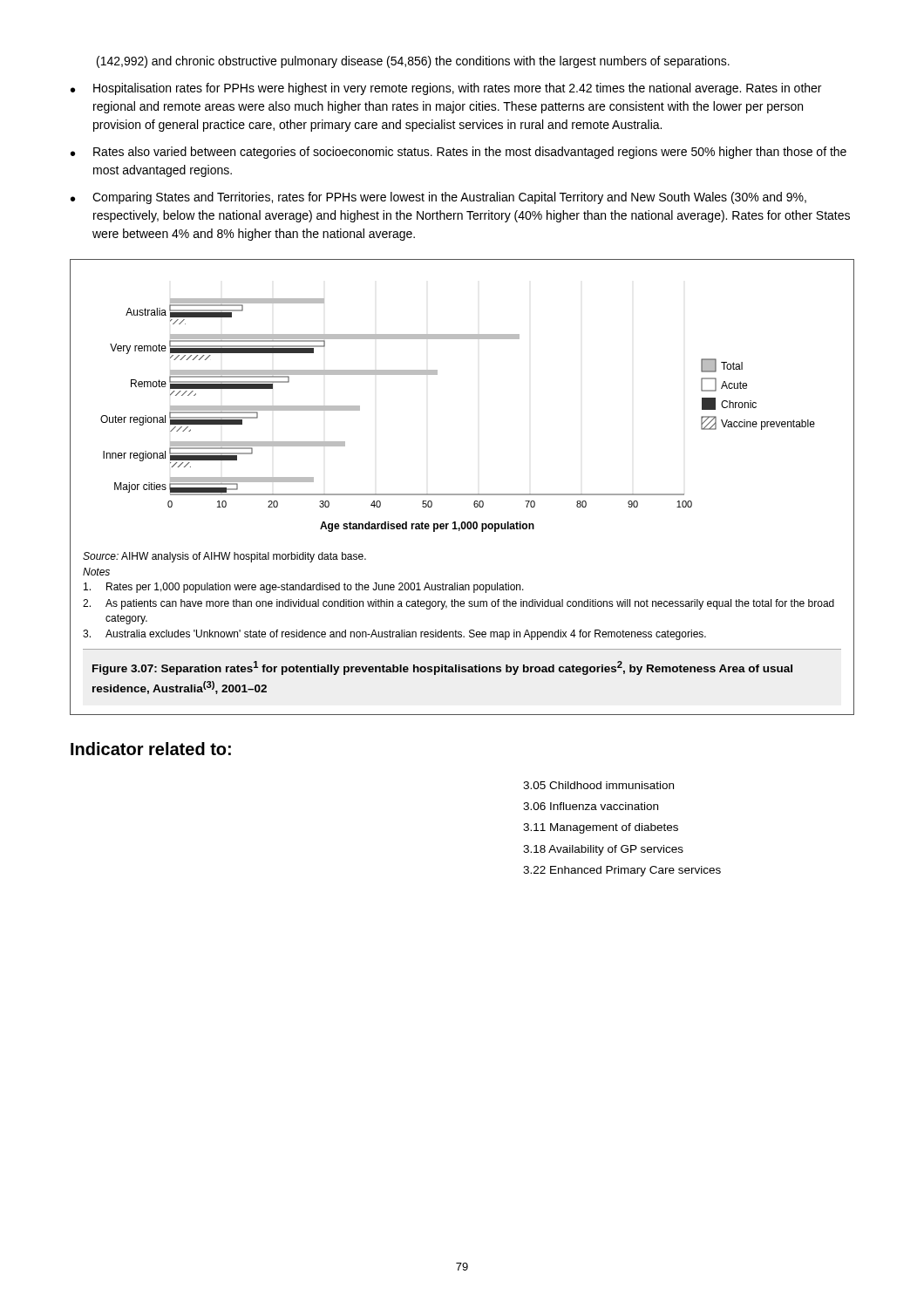Find the caption on this page that starts "Figure 3.07: Separation rates1 for"

442,677
